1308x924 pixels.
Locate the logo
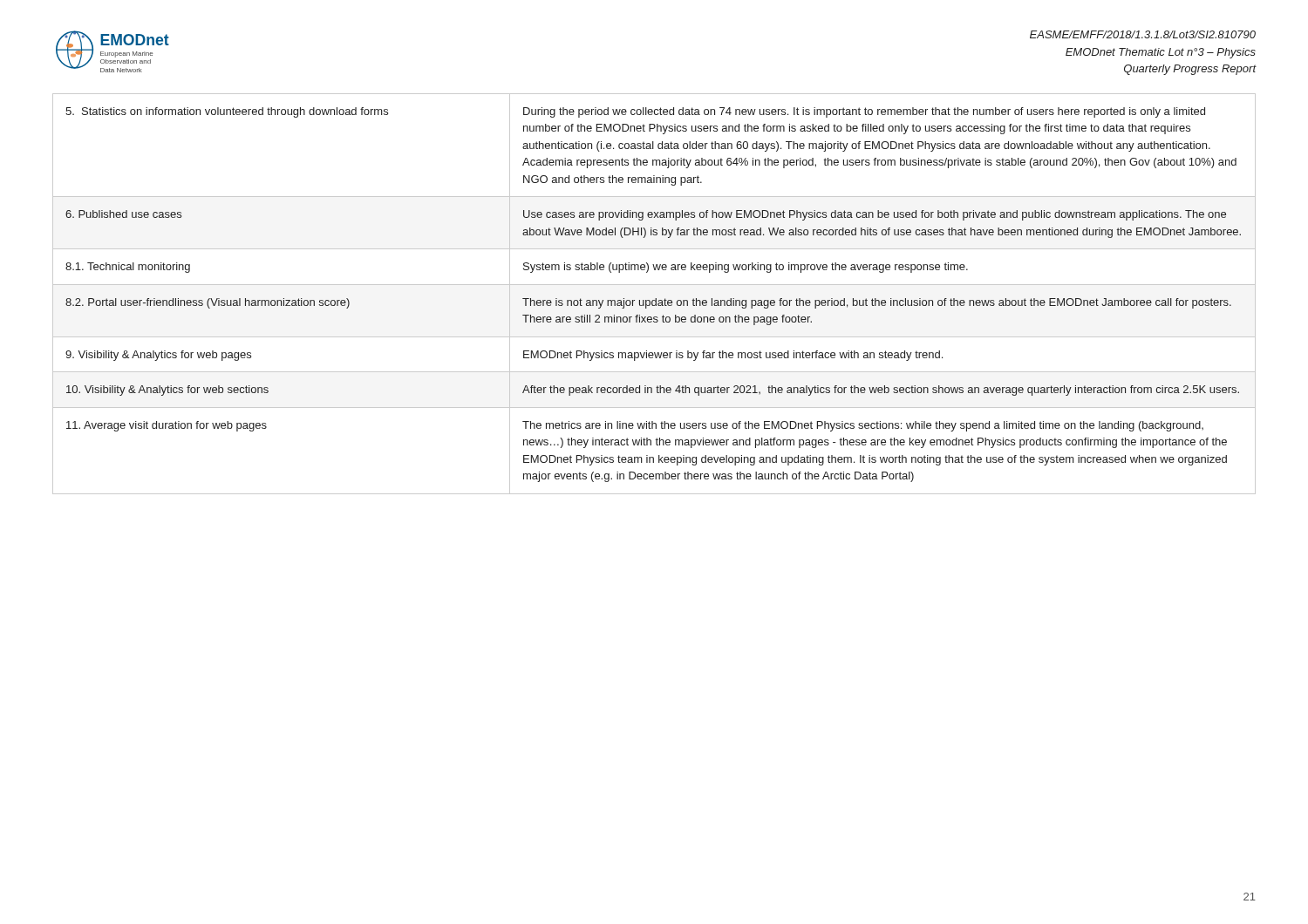122,50
